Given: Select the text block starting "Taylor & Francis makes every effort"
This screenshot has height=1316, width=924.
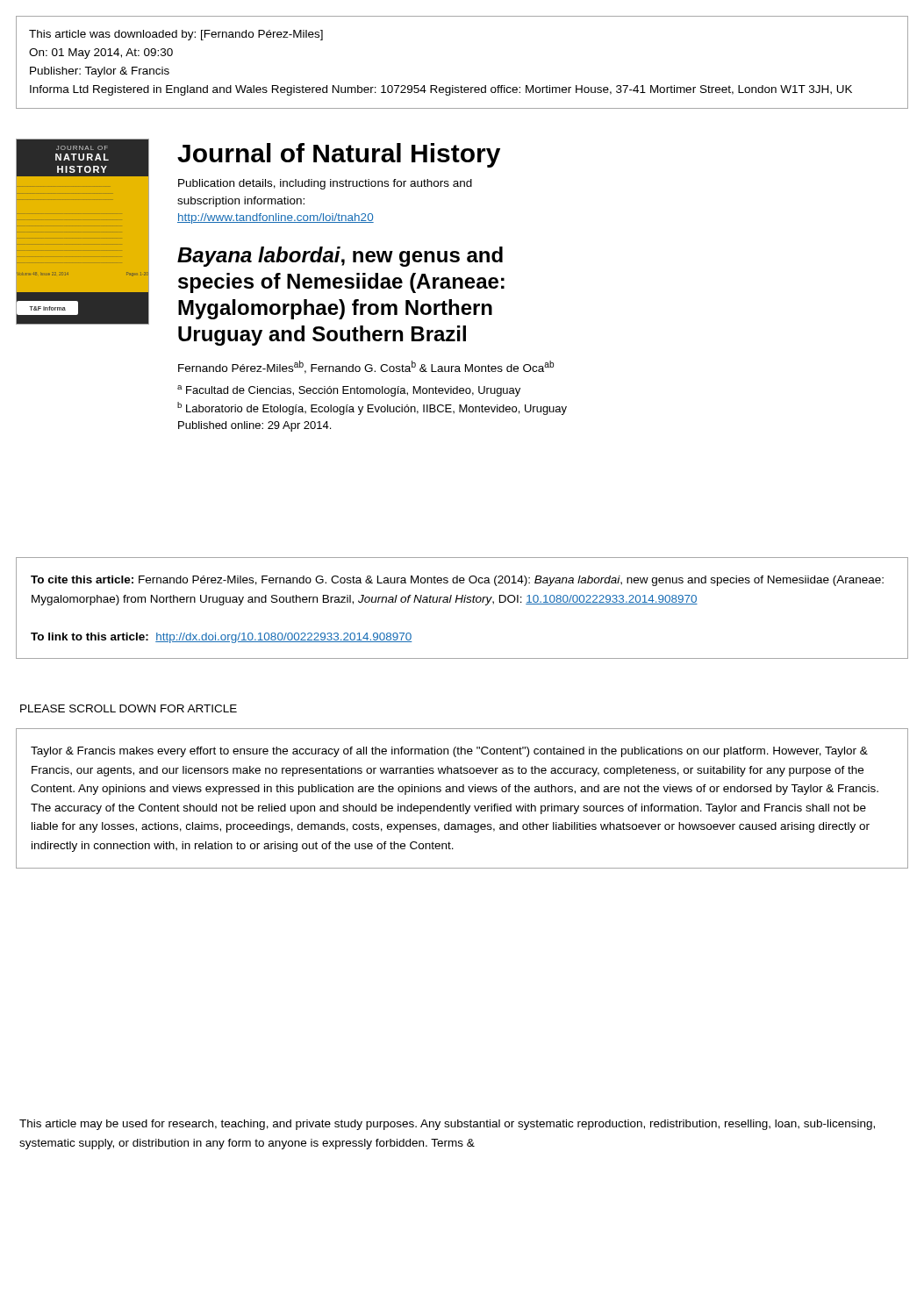Looking at the screenshot, I should [455, 798].
